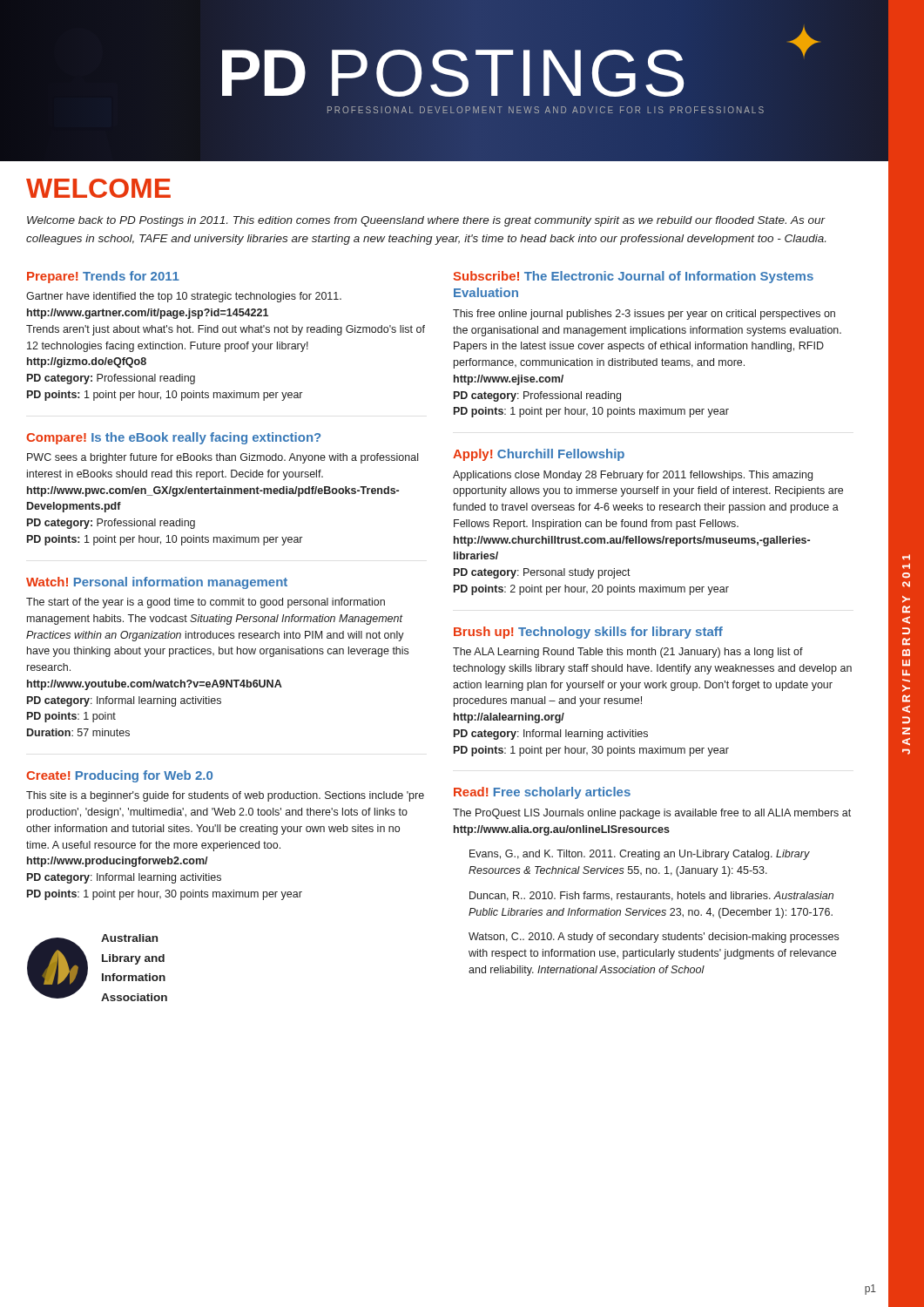Select the section header that says "Brush up! Technology"

click(x=588, y=631)
